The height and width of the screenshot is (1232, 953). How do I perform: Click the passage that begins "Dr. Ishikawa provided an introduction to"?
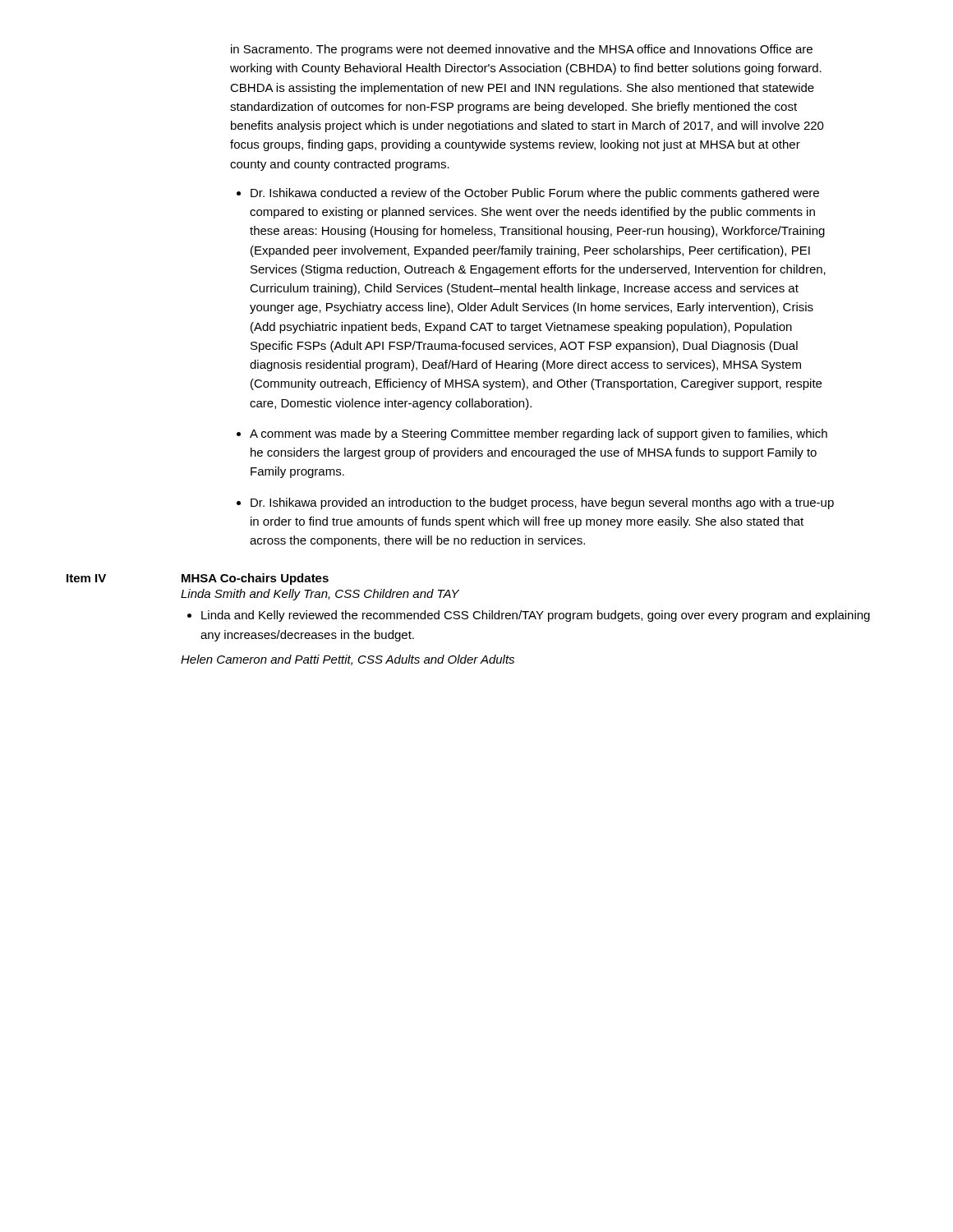click(x=544, y=521)
